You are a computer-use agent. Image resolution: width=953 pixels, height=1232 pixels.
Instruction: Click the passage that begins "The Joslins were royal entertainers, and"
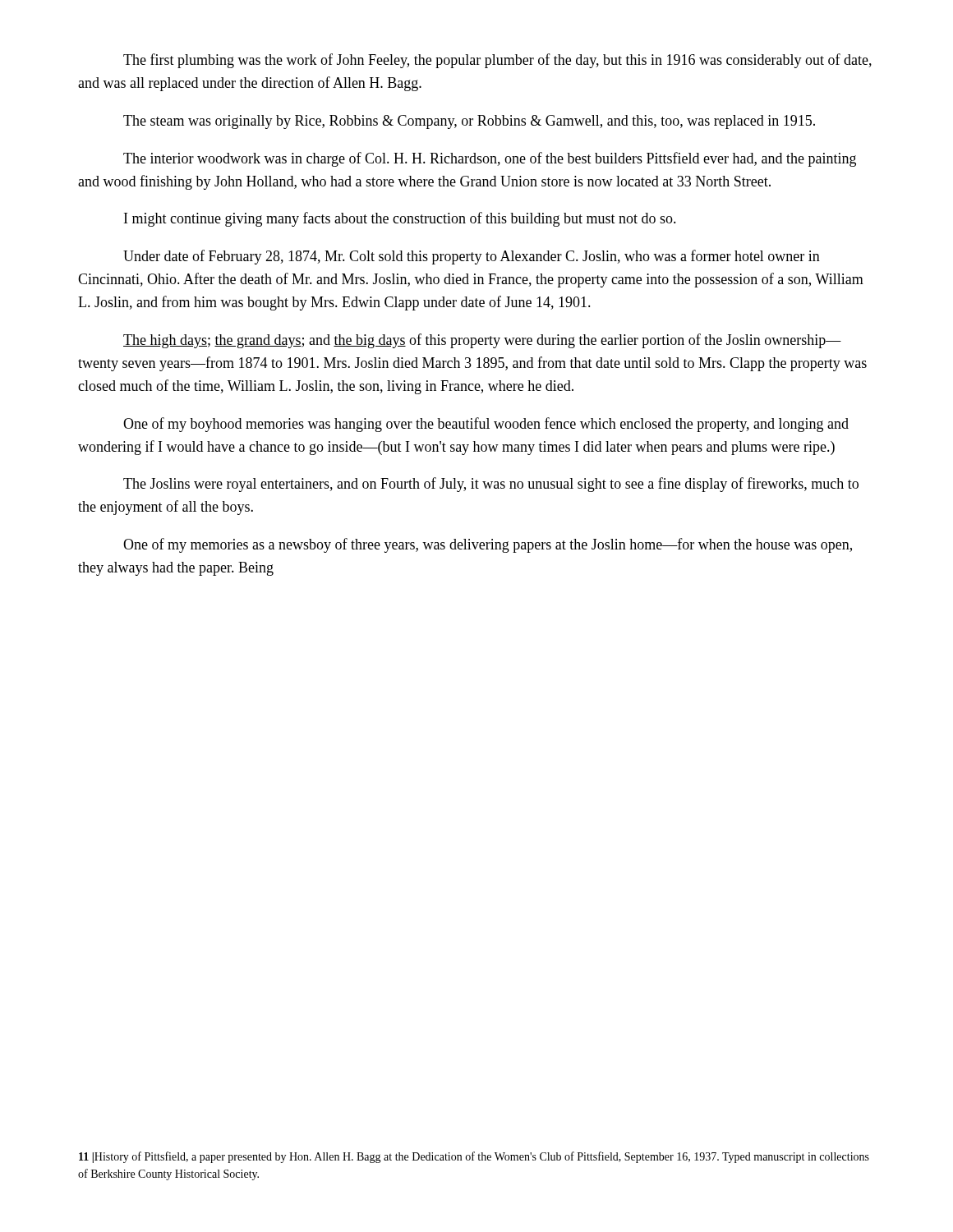(476, 496)
